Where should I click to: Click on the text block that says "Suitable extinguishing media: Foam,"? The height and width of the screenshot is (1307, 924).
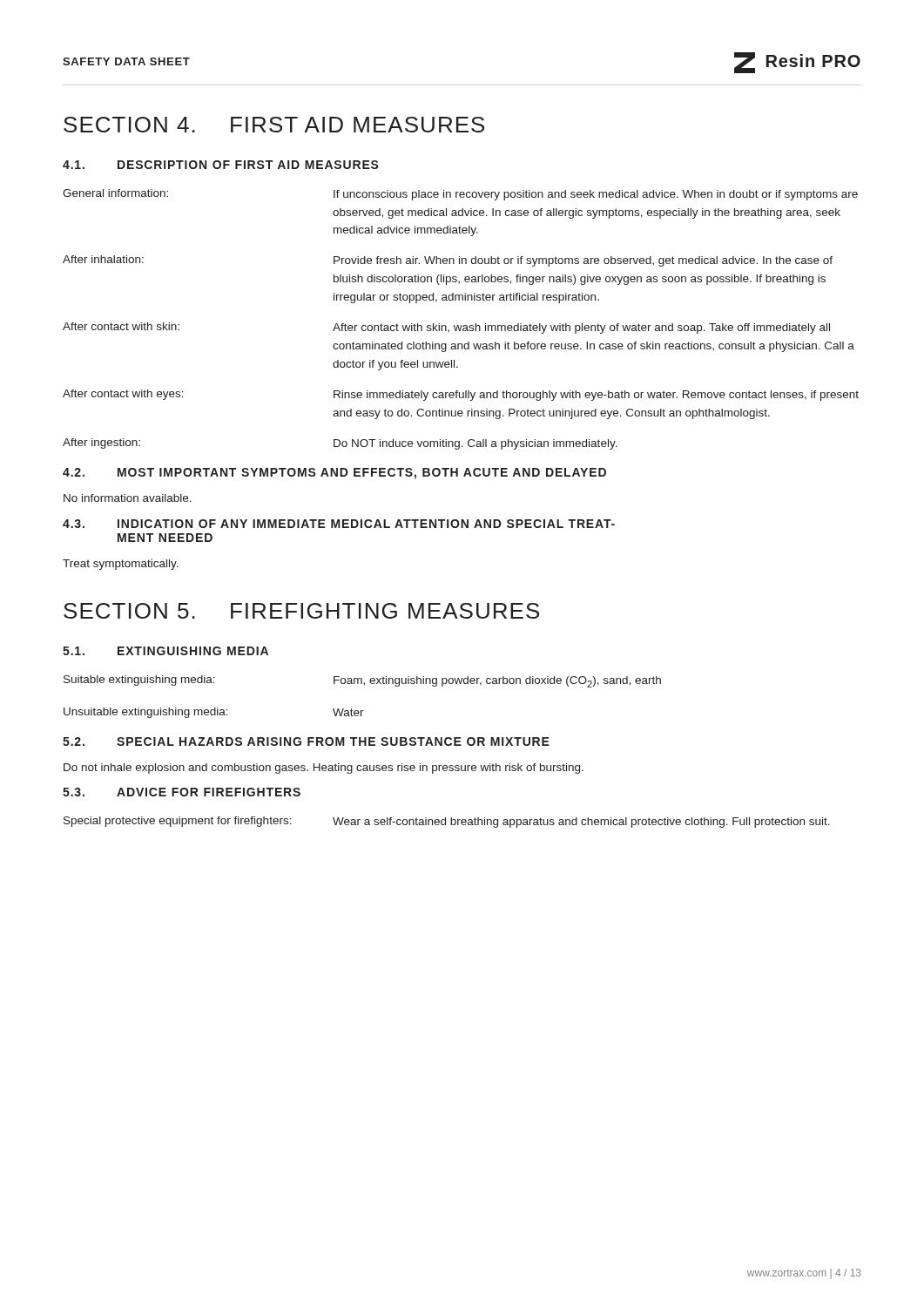[x=462, y=681]
